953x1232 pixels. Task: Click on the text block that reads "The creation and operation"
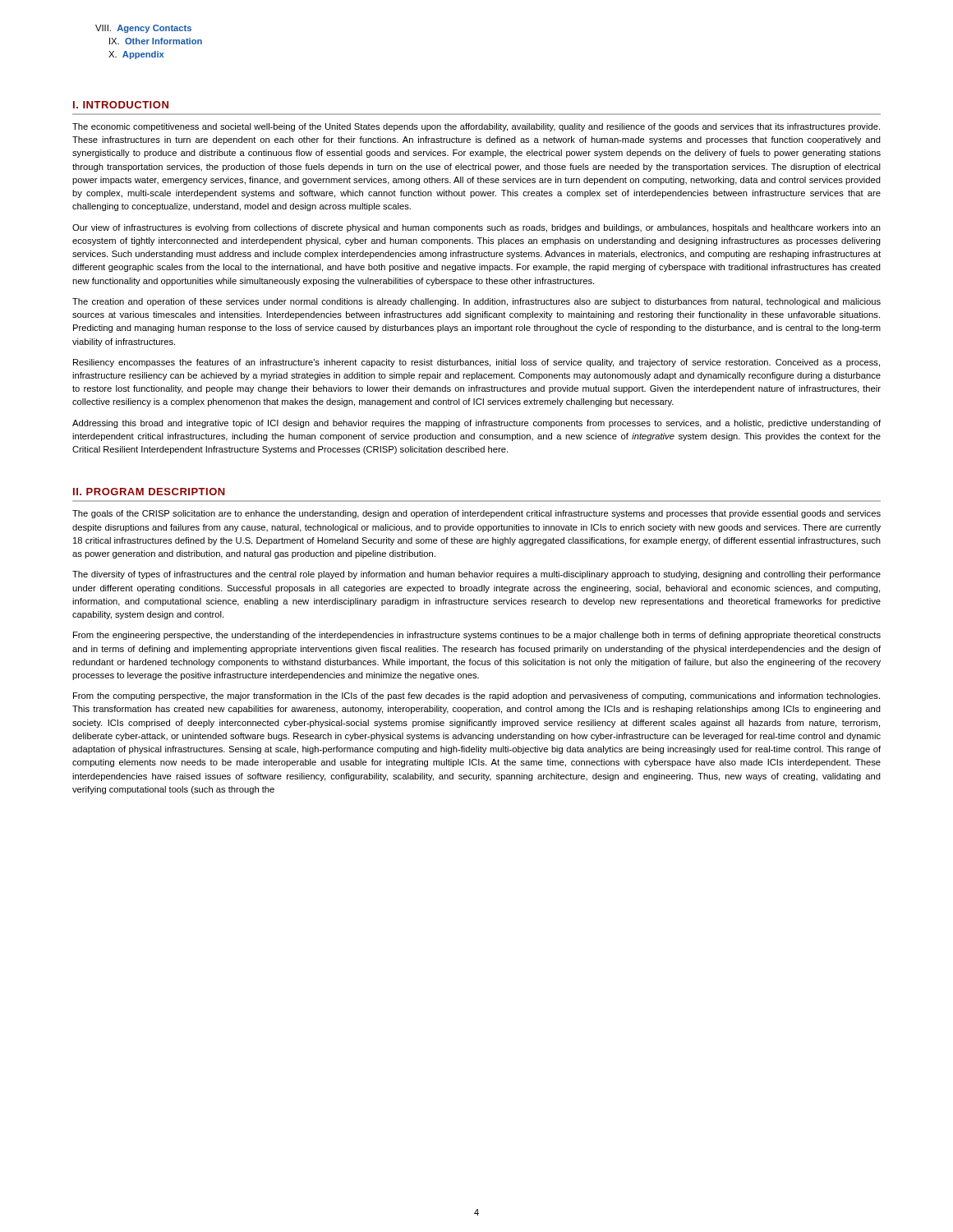(476, 321)
